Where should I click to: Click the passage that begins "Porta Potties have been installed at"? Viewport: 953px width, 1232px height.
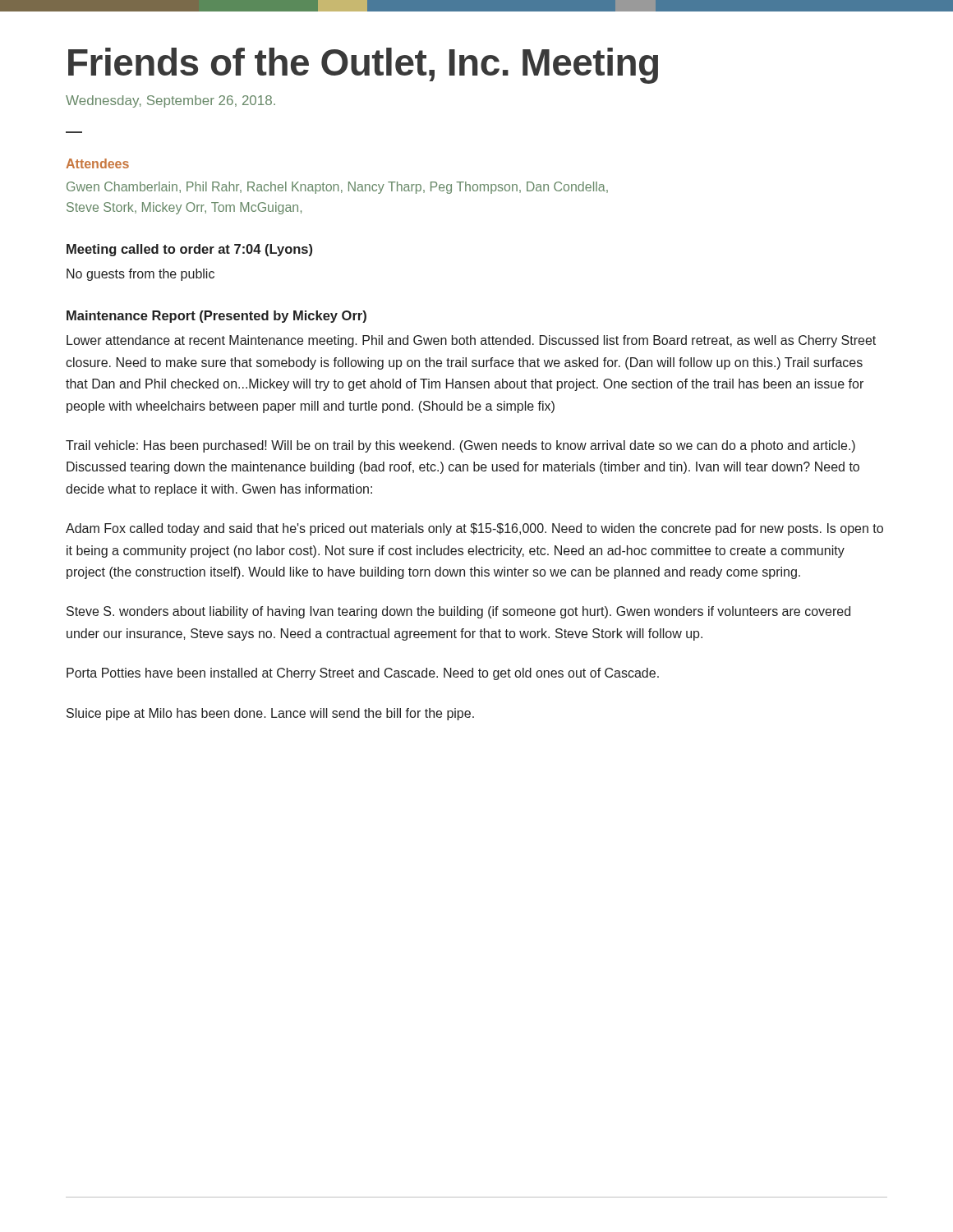363,673
